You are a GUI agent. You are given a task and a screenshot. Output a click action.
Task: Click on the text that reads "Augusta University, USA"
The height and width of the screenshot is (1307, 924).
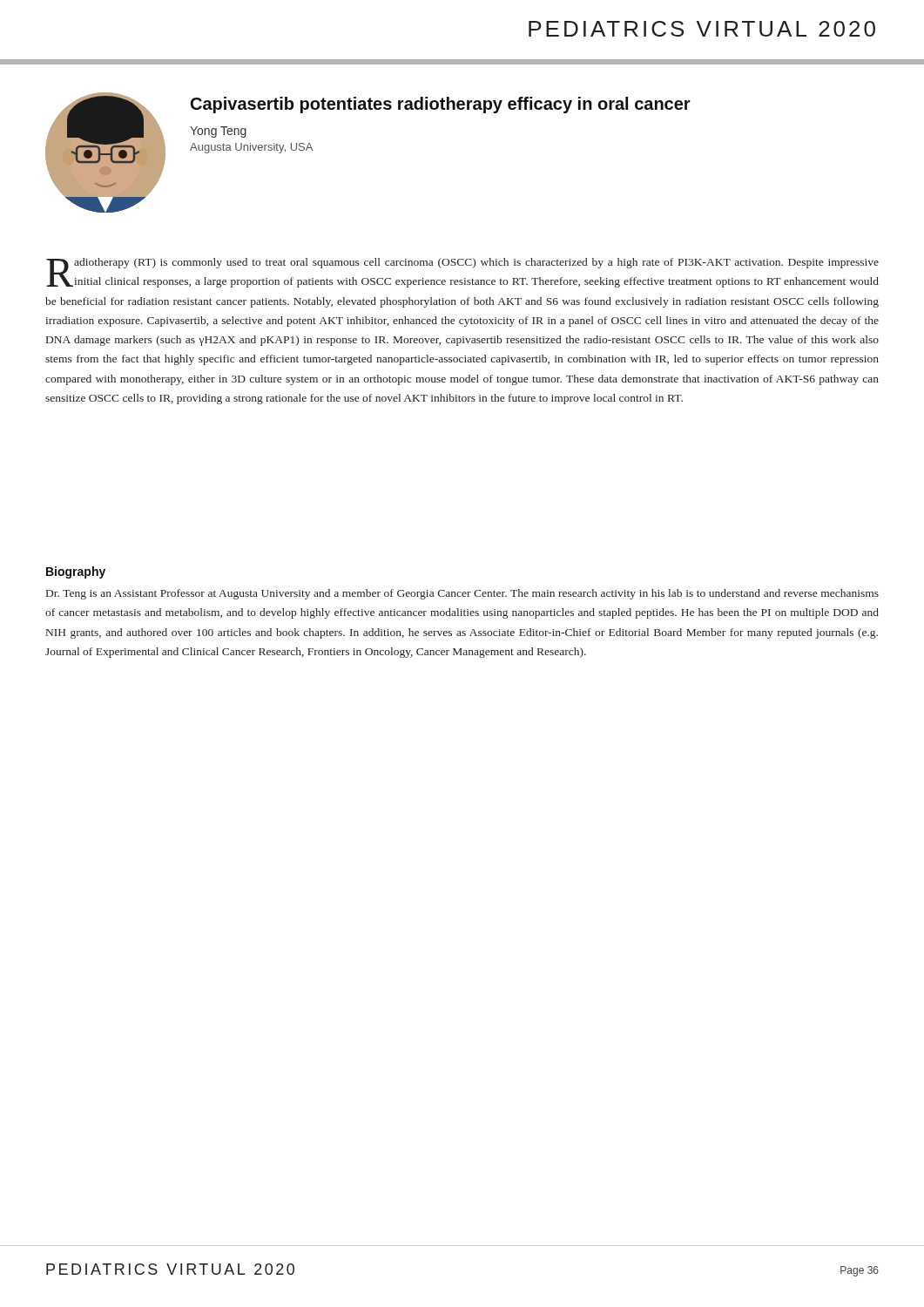click(251, 147)
